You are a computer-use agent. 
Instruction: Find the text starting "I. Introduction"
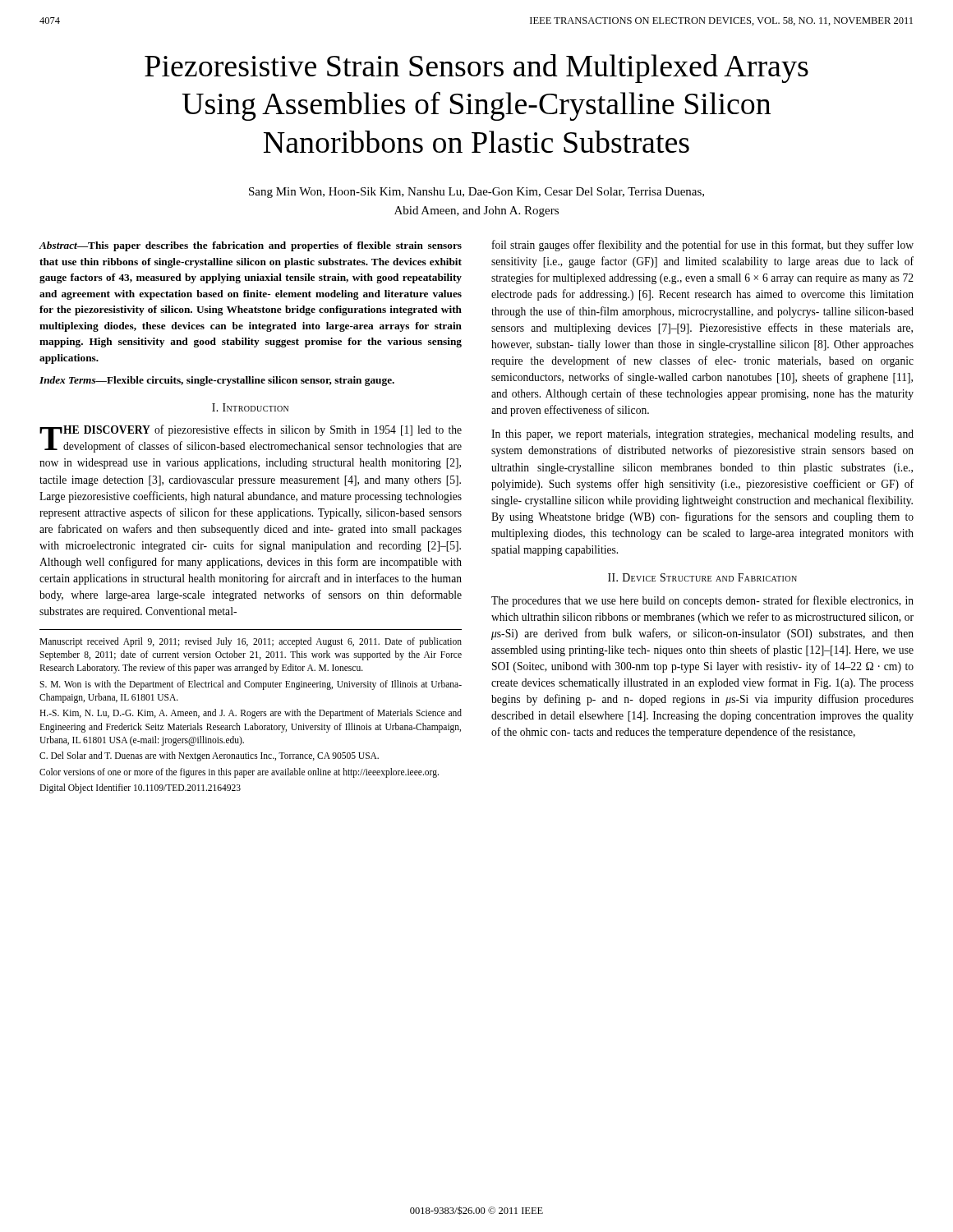pos(251,408)
